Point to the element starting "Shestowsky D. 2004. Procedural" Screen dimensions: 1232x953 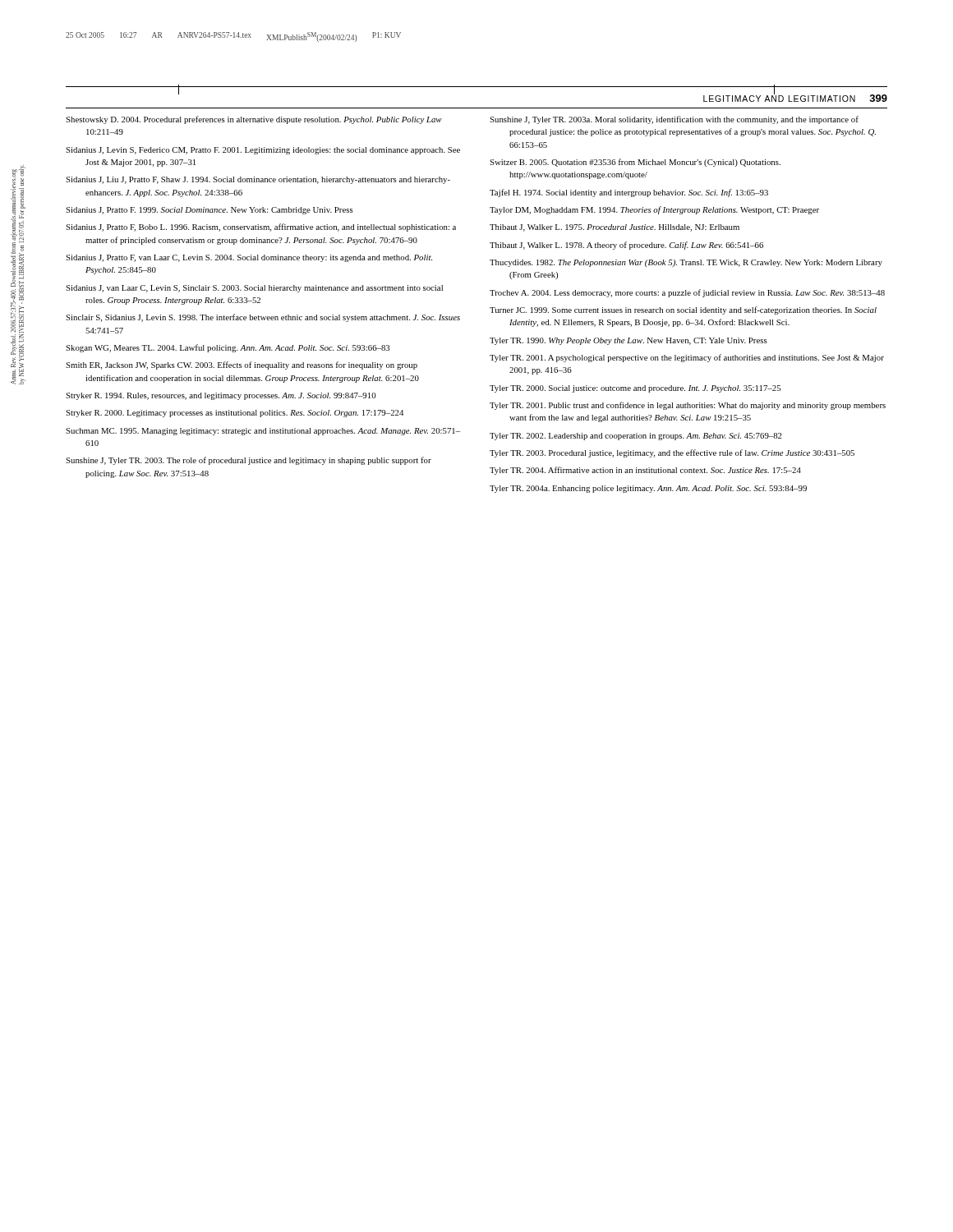click(254, 125)
